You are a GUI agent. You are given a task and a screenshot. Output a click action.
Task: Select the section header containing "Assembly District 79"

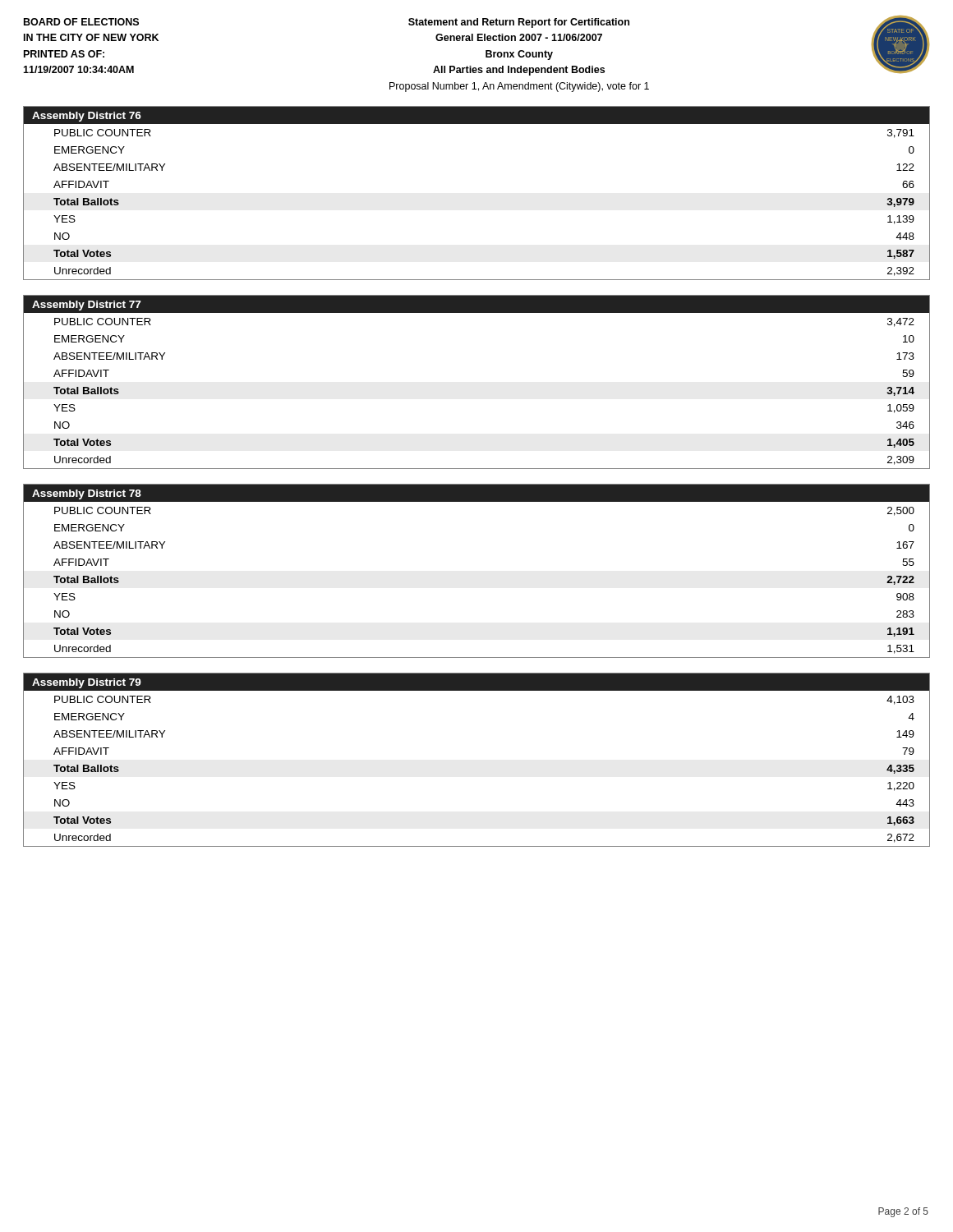tap(476, 682)
